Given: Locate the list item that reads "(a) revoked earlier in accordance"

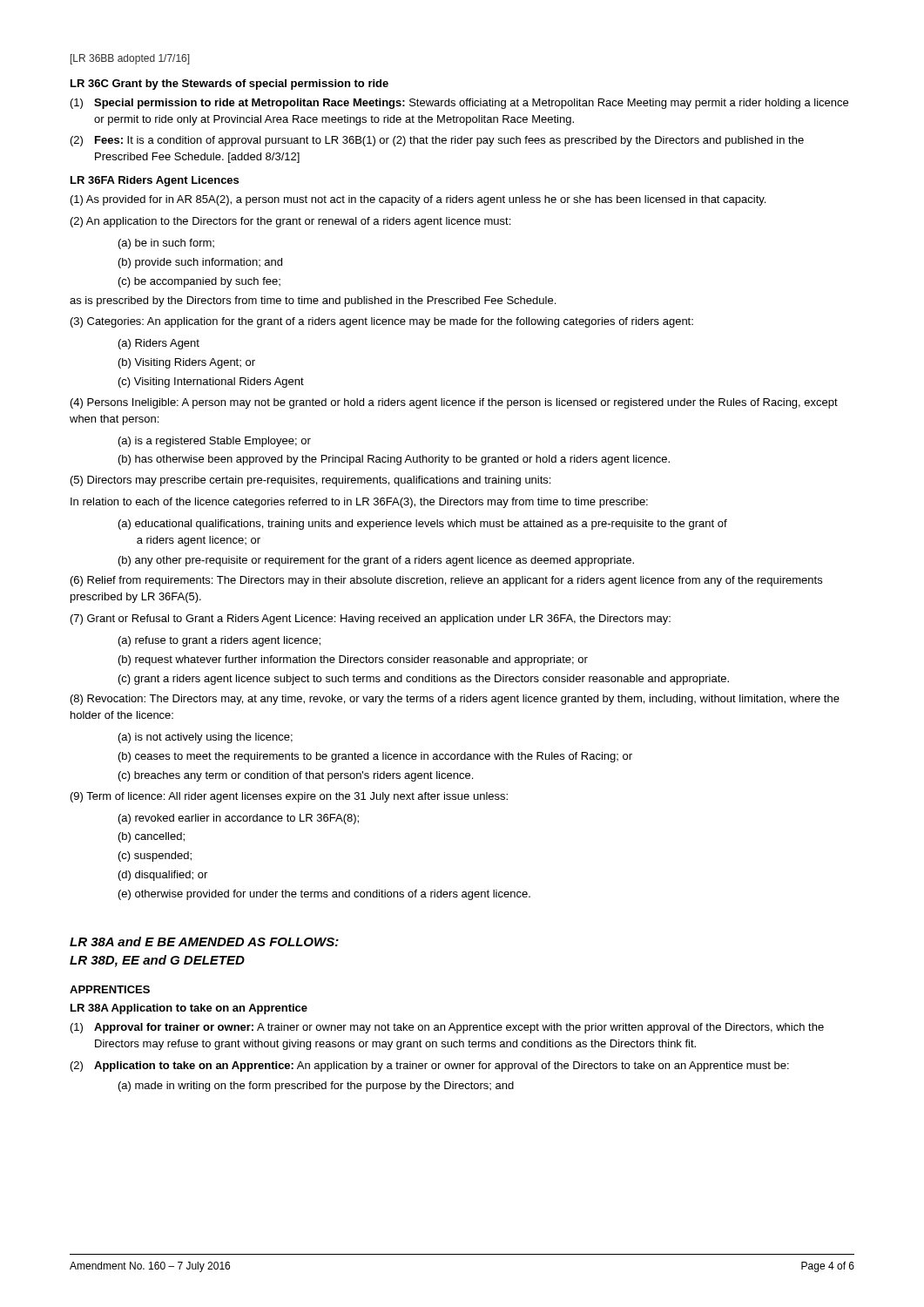Looking at the screenshot, I should pos(239,817).
